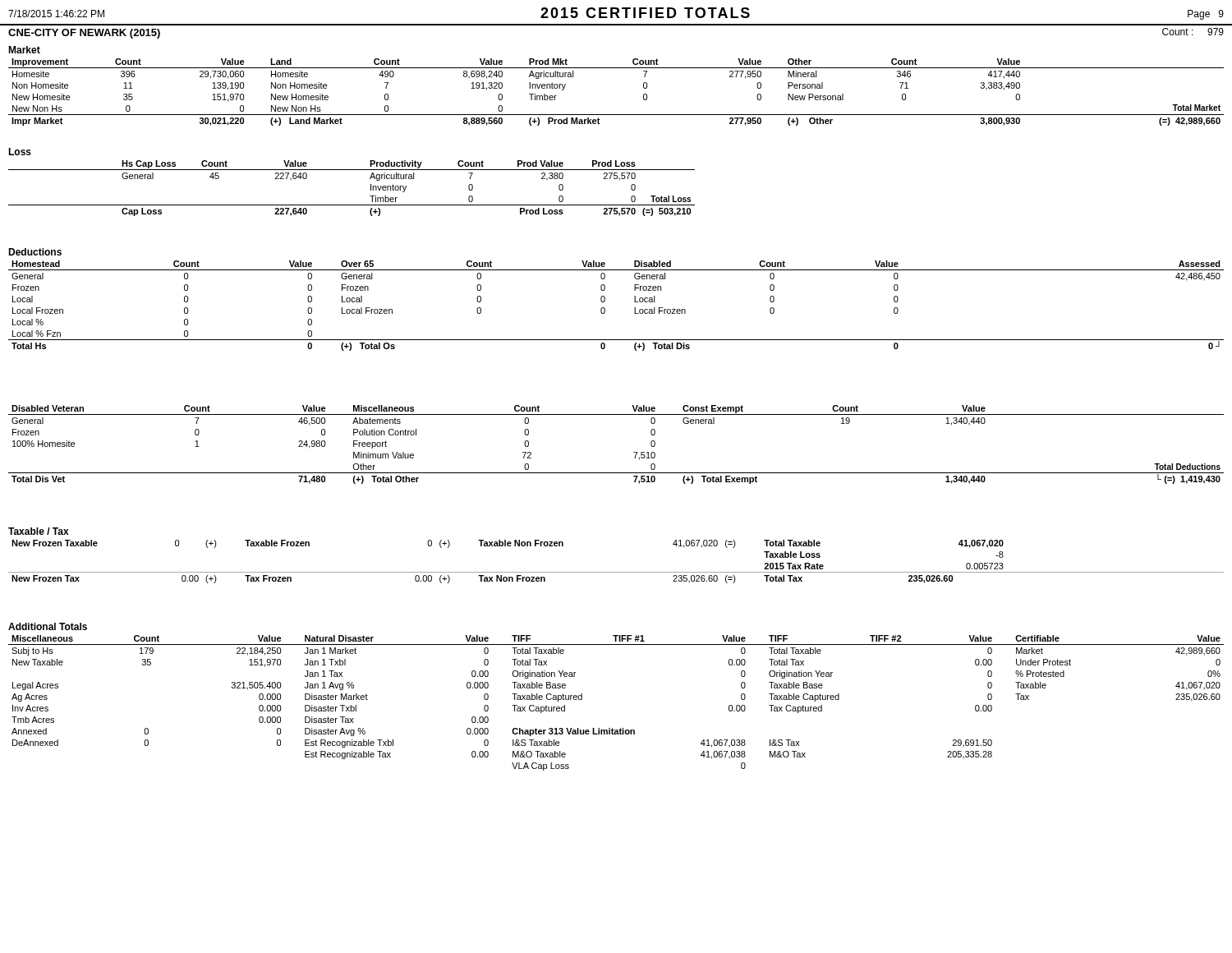
Task: Find the block starting "Additional Totals"
Action: click(48, 627)
